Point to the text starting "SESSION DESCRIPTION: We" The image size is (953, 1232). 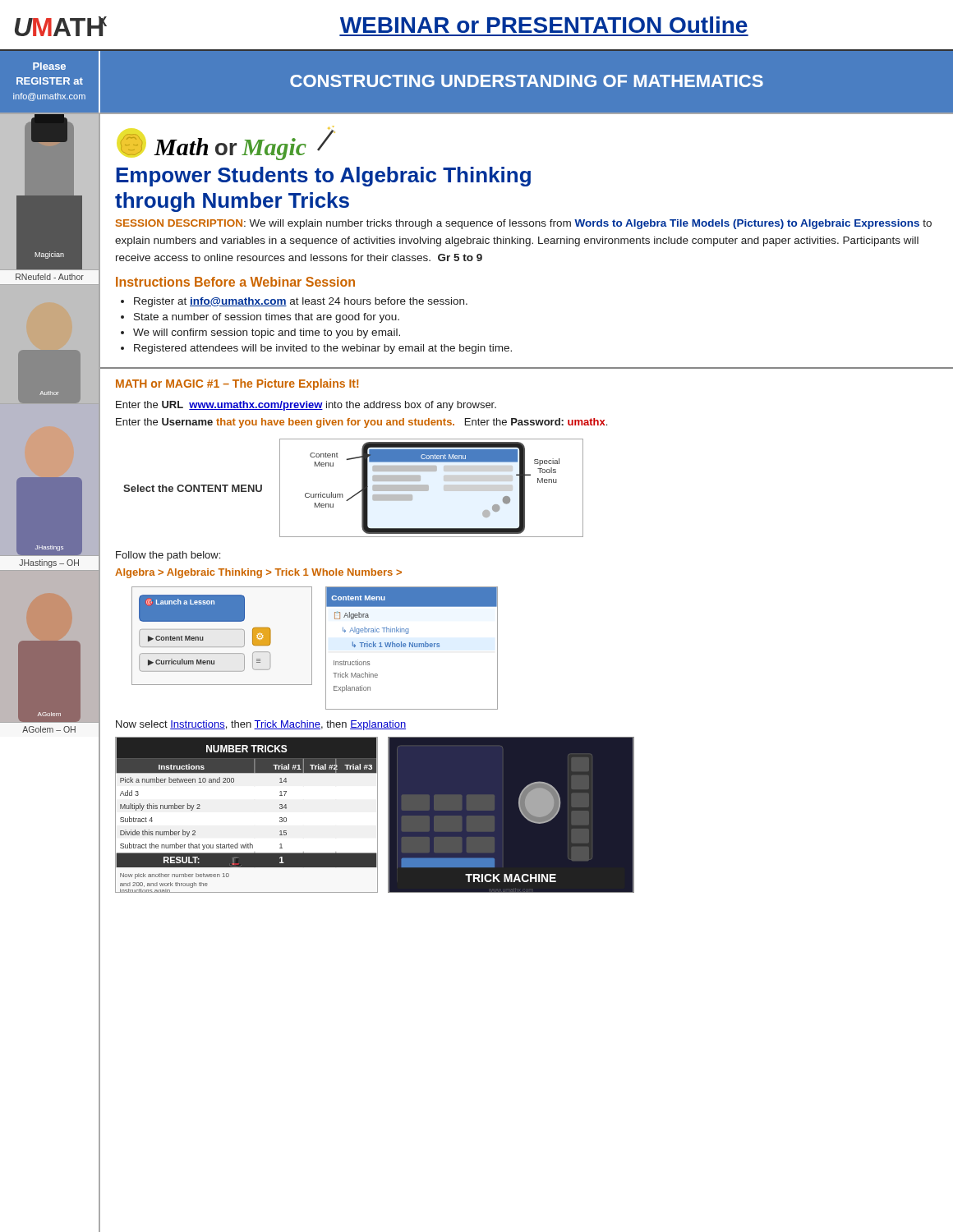(x=524, y=240)
